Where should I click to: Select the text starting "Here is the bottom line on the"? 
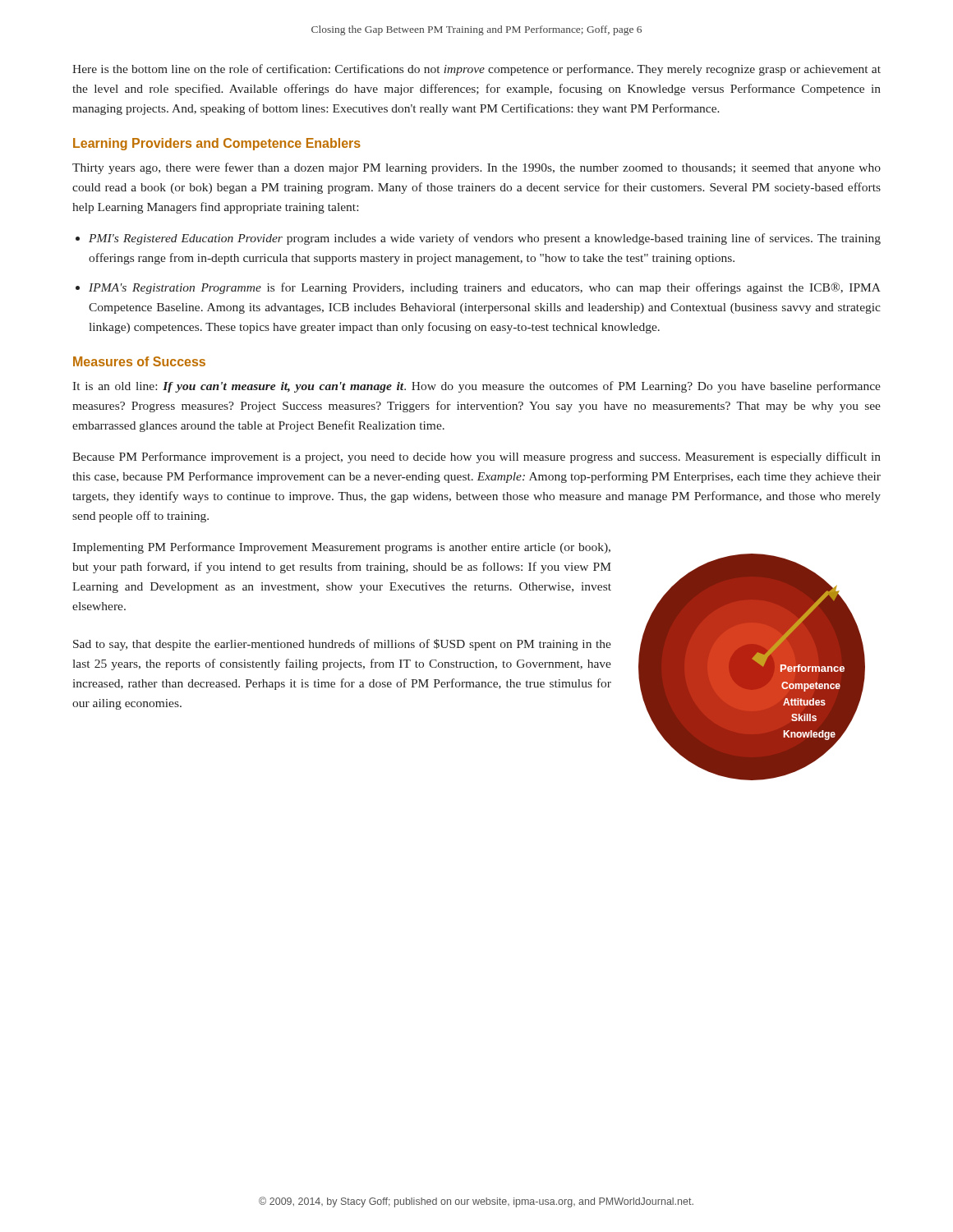(476, 88)
